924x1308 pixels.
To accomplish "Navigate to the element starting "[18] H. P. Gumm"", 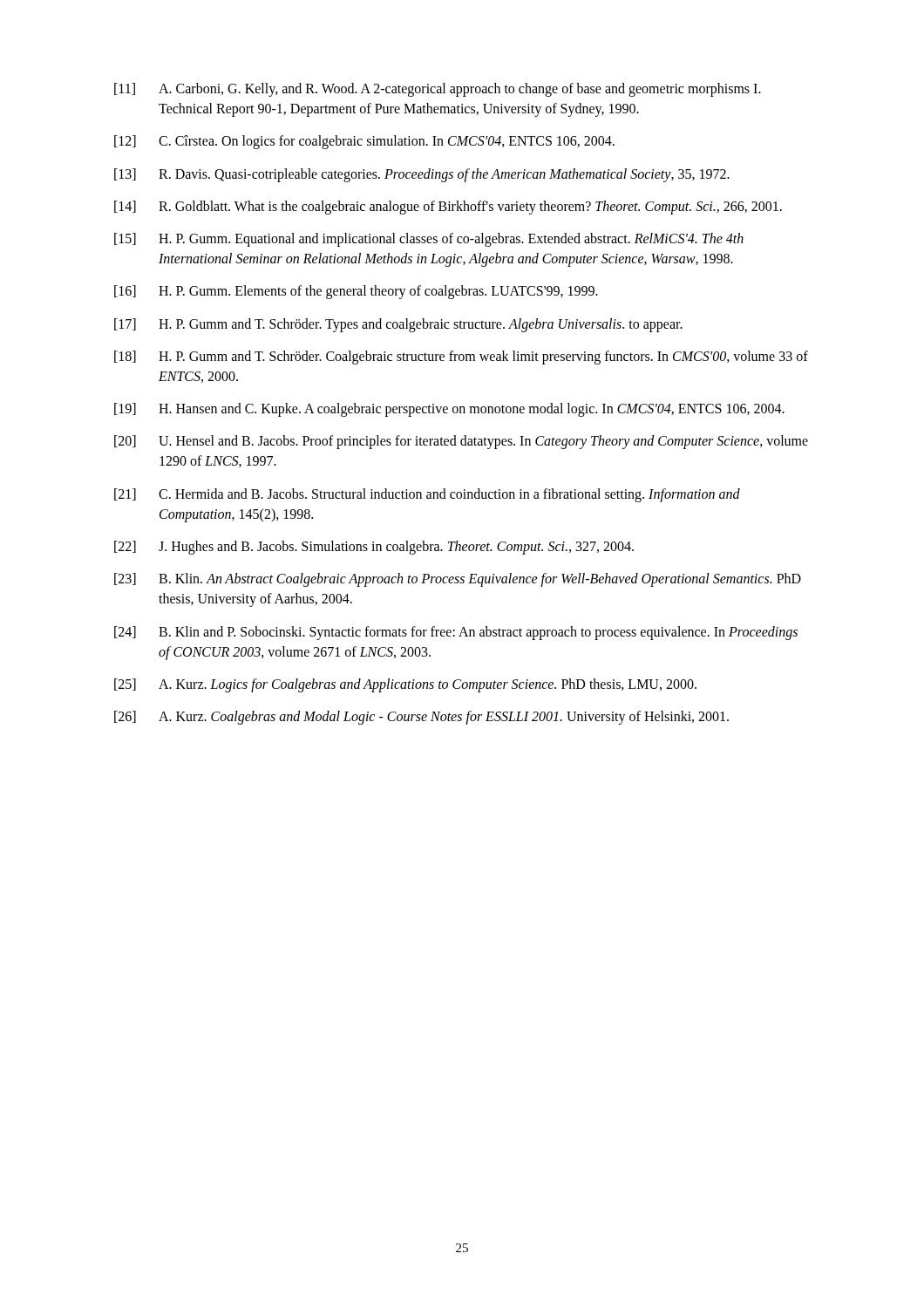I will 462,366.
